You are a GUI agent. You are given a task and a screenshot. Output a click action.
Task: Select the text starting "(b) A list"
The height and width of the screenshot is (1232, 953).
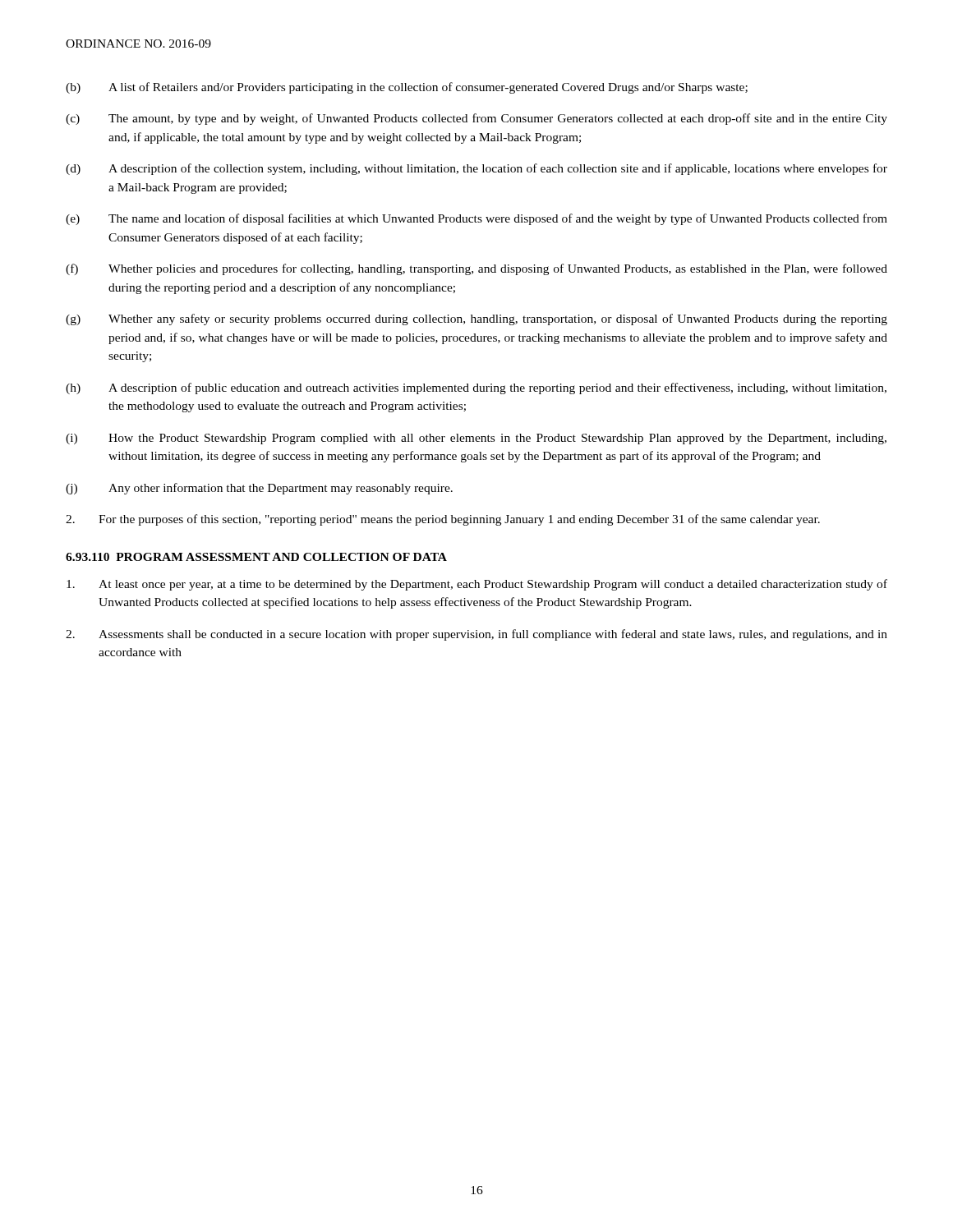pyautogui.click(x=476, y=87)
